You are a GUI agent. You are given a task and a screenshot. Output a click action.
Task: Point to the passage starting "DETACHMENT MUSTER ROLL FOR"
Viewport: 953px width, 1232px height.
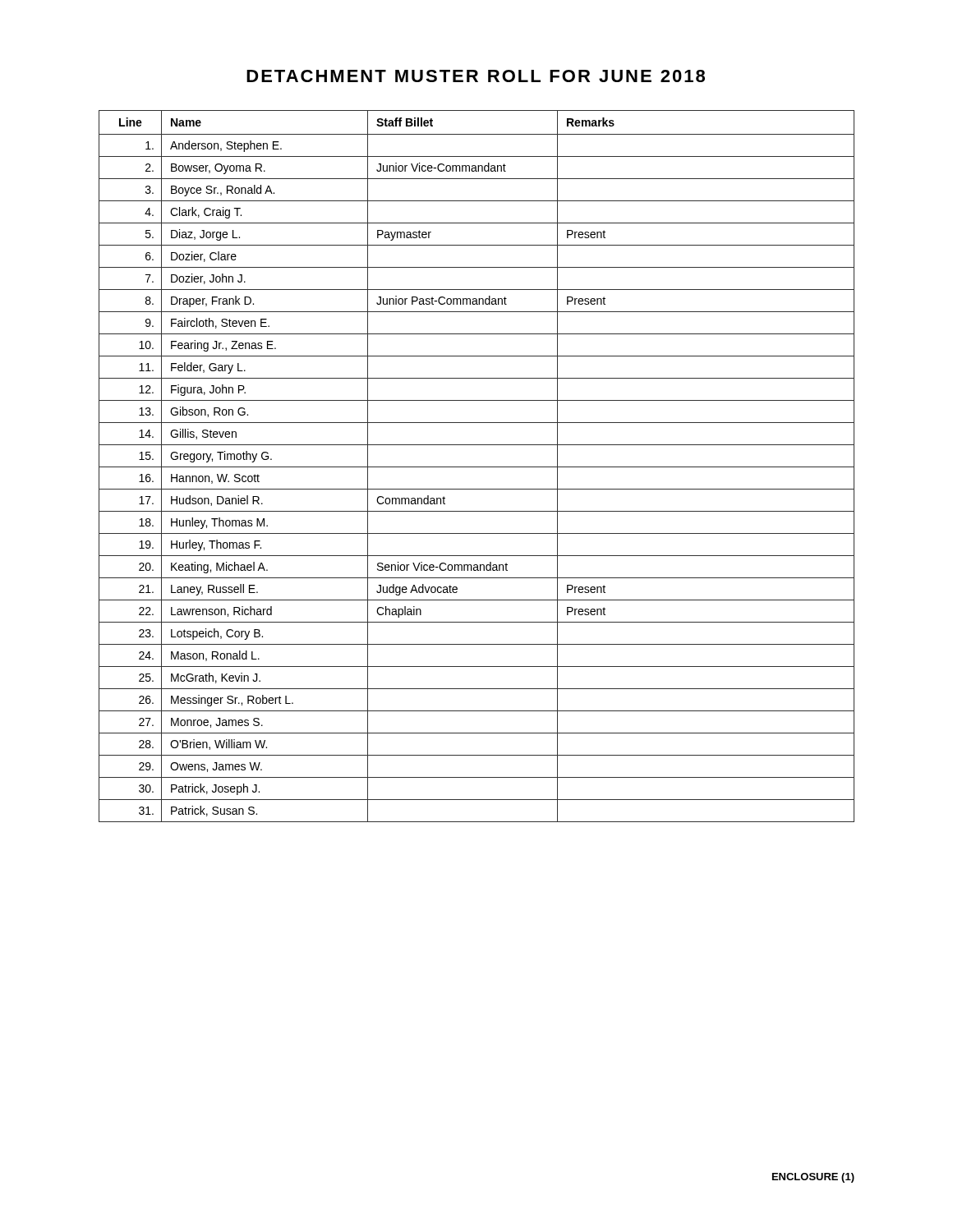[476, 76]
